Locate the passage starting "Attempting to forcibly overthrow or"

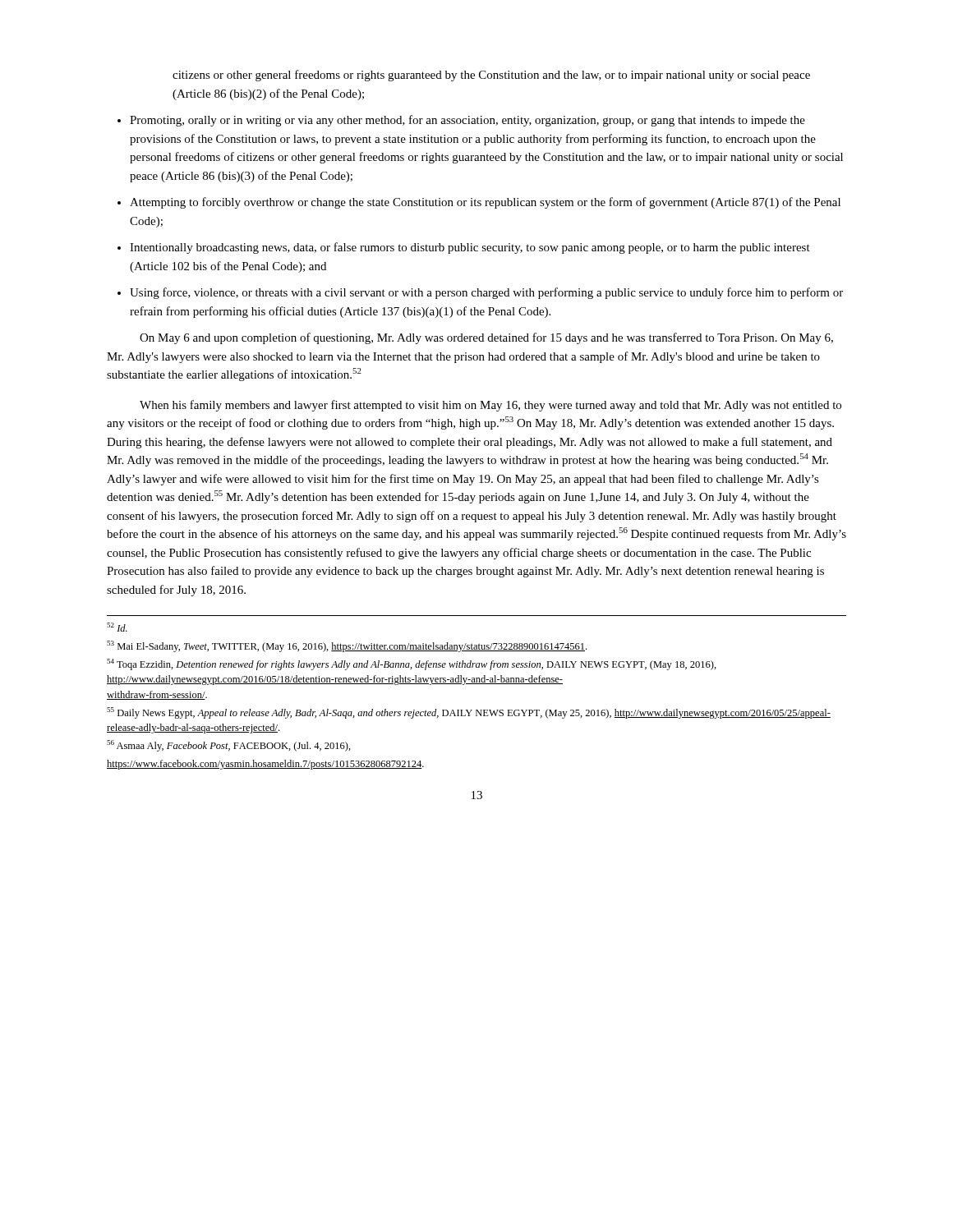[x=485, y=211]
